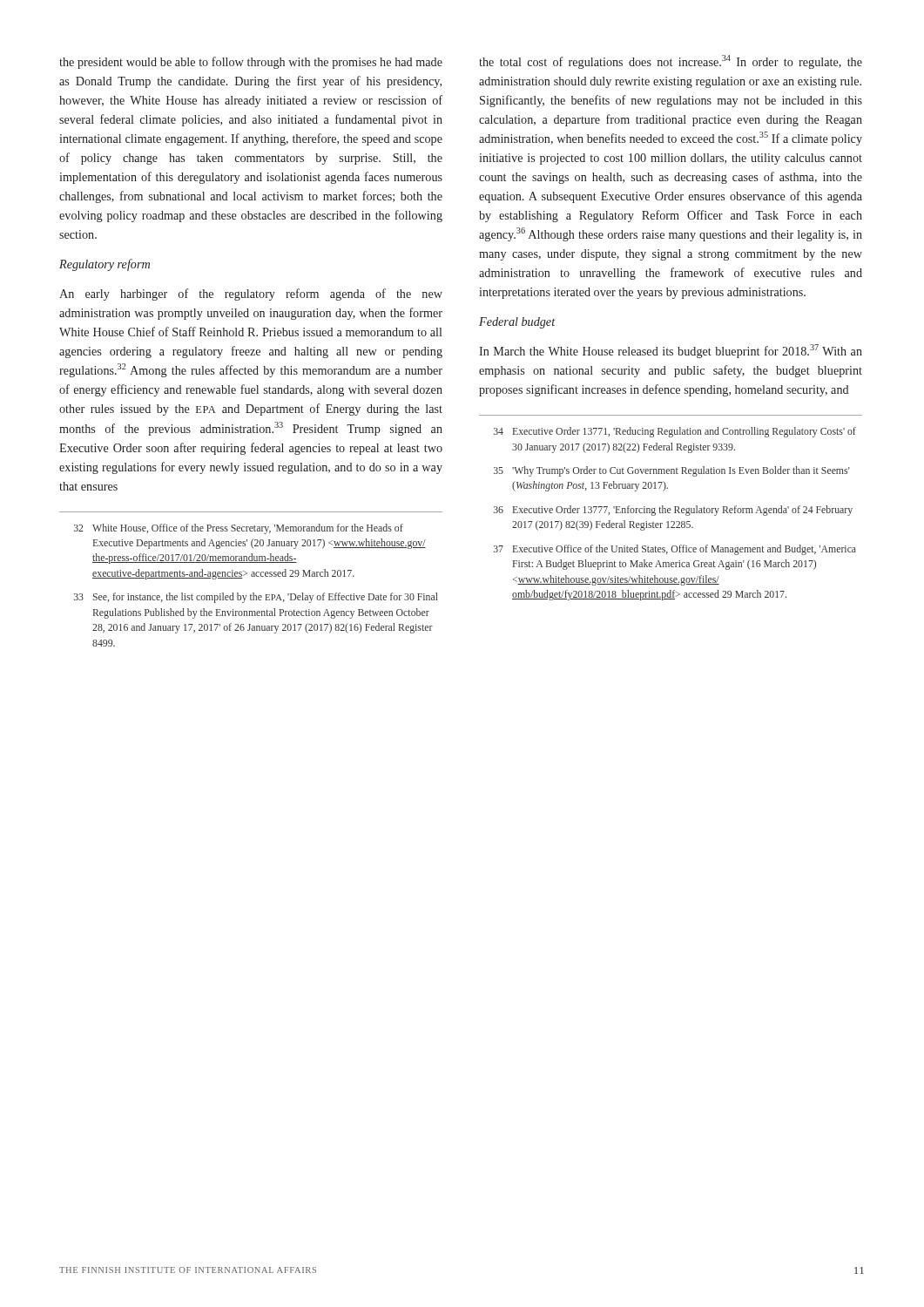Select the passage starting "37 Executive Office"
Screen dimensions: 1307x924
tap(671, 572)
